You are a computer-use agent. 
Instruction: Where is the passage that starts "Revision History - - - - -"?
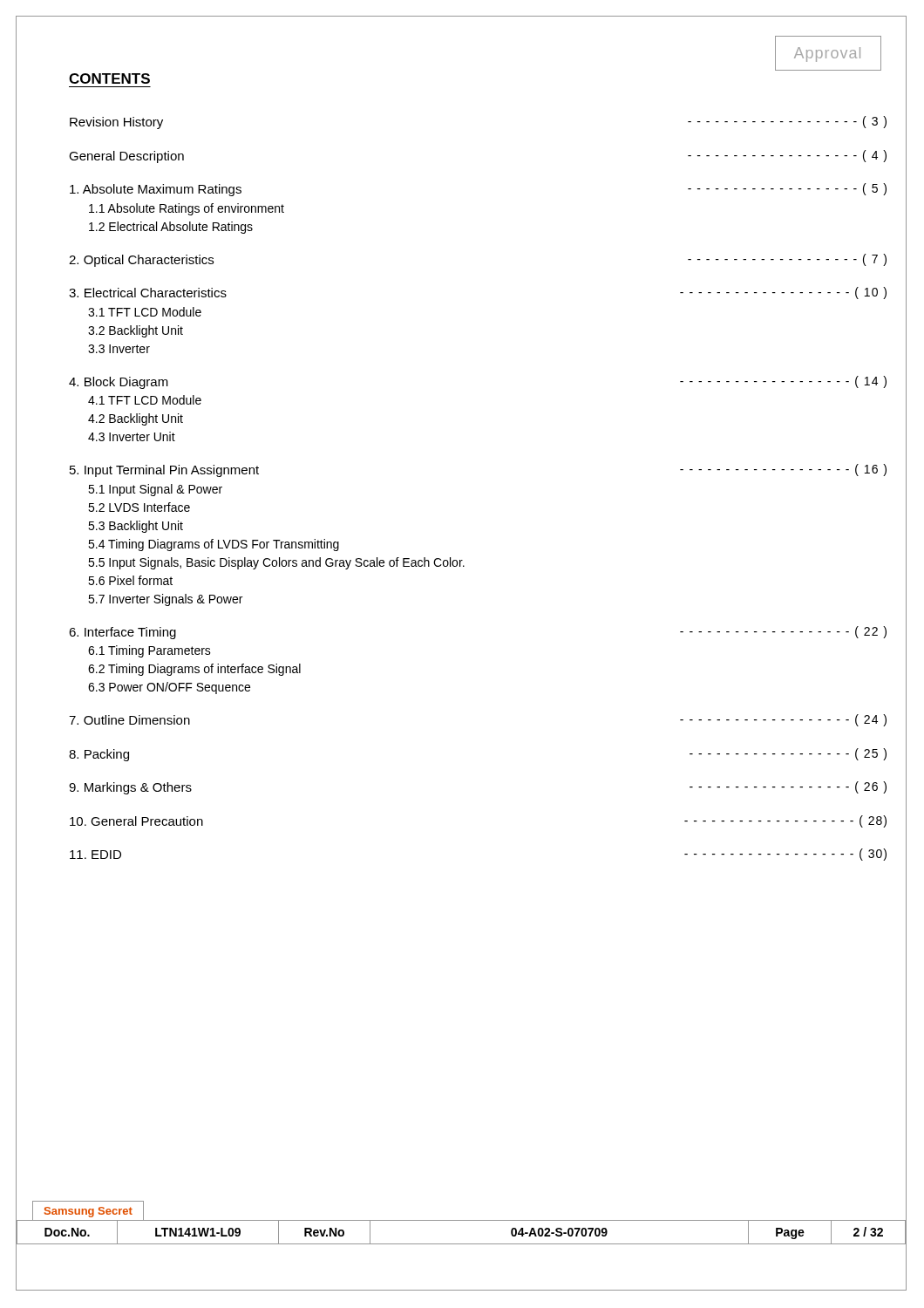[114, 123]
